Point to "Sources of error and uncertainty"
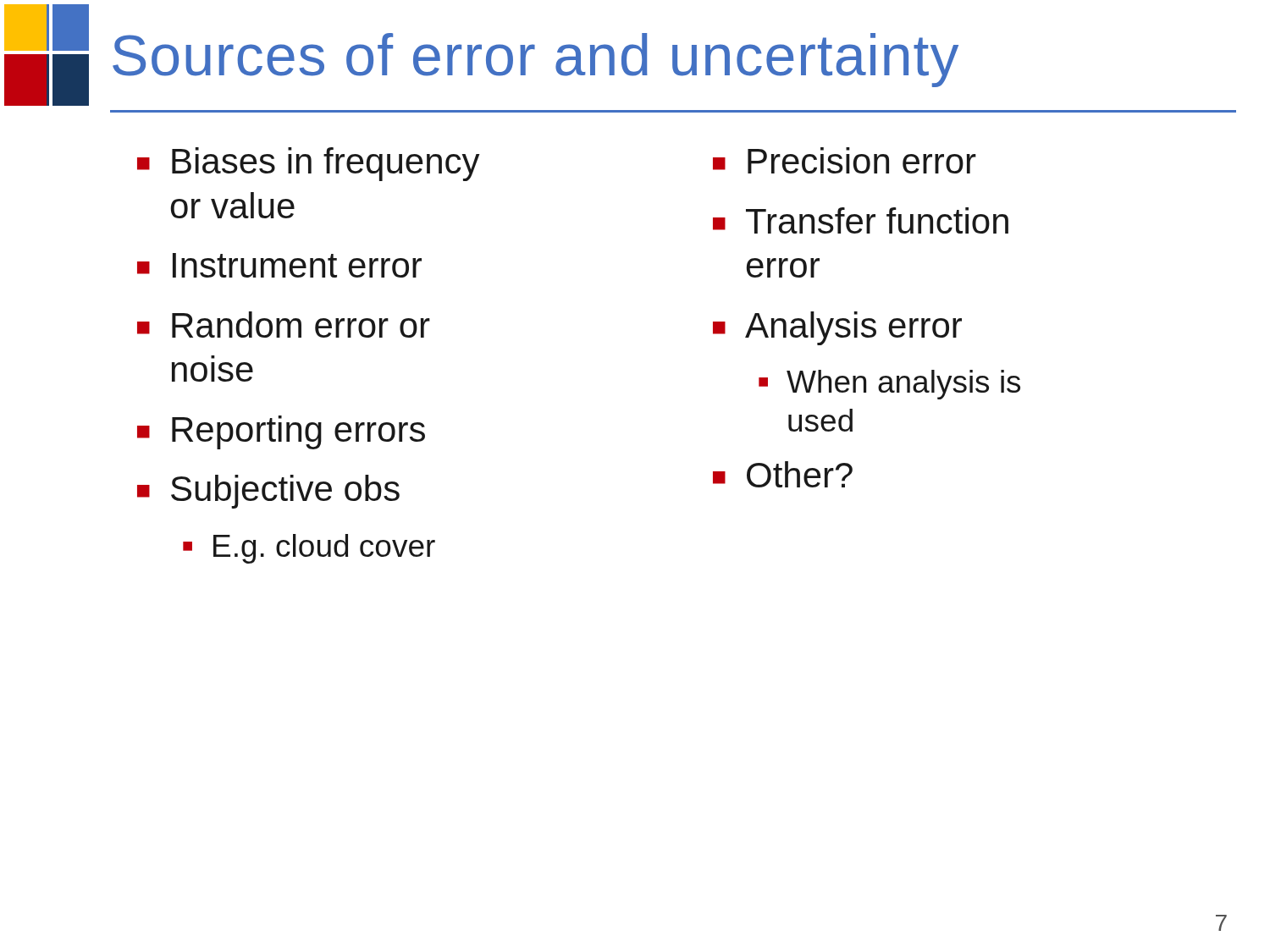 (x=535, y=55)
